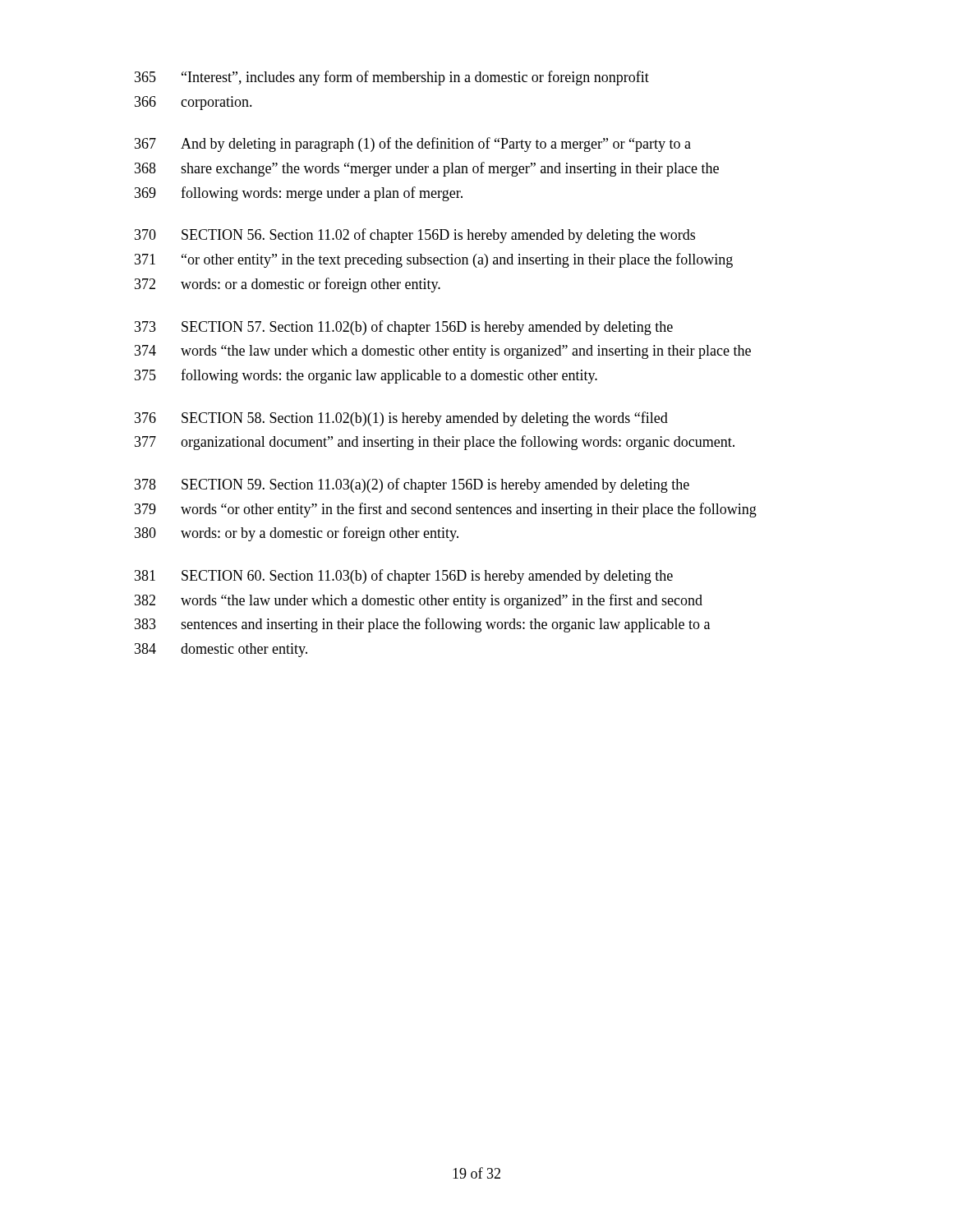Click on the list item containing "381 SECTION 60."
The height and width of the screenshot is (1232, 953).
click(485, 576)
